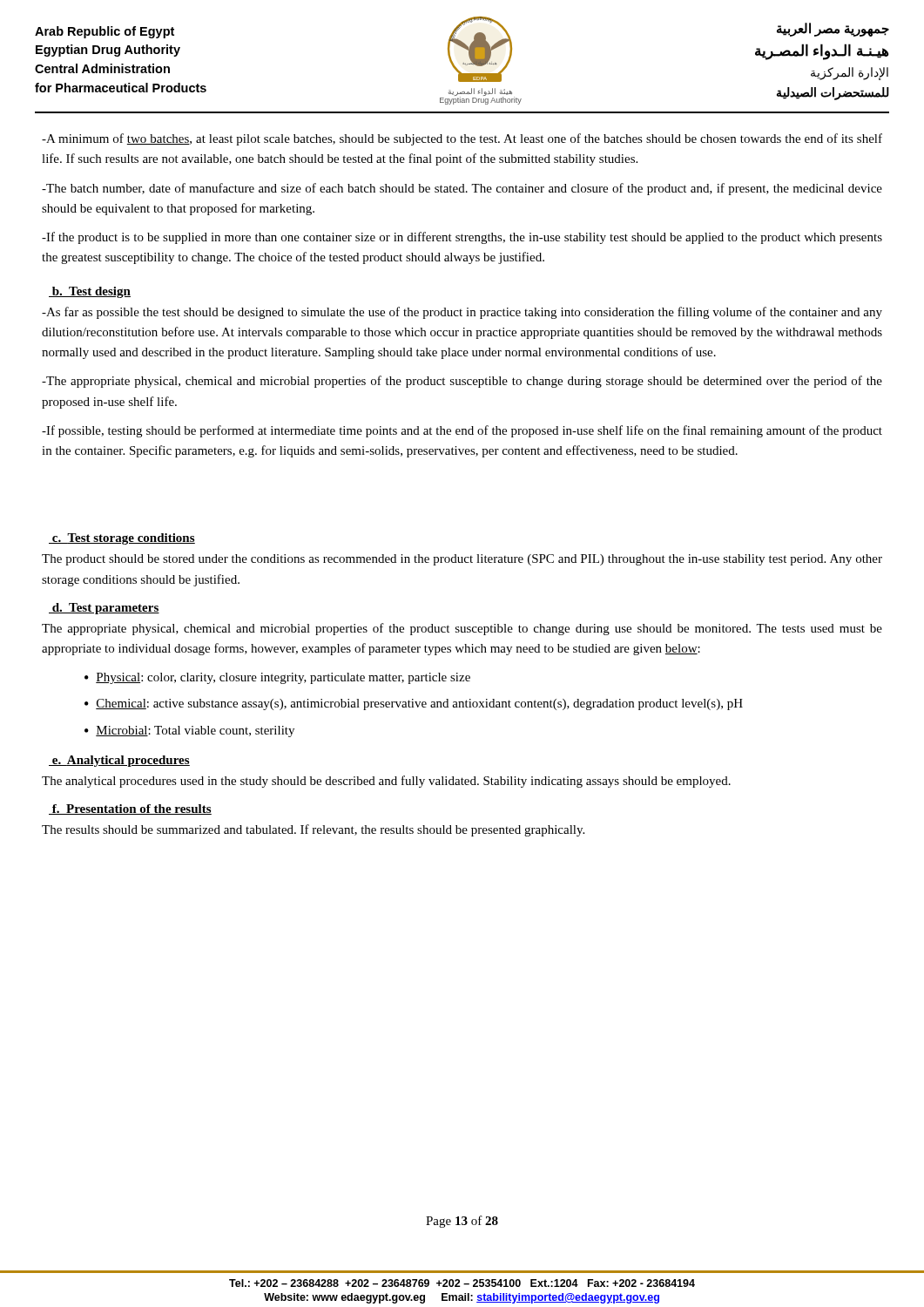Viewport: 924px width, 1307px height.
Task: Click on the section header that reads "e. Analytical procedures"
Action: pos(119,760)
